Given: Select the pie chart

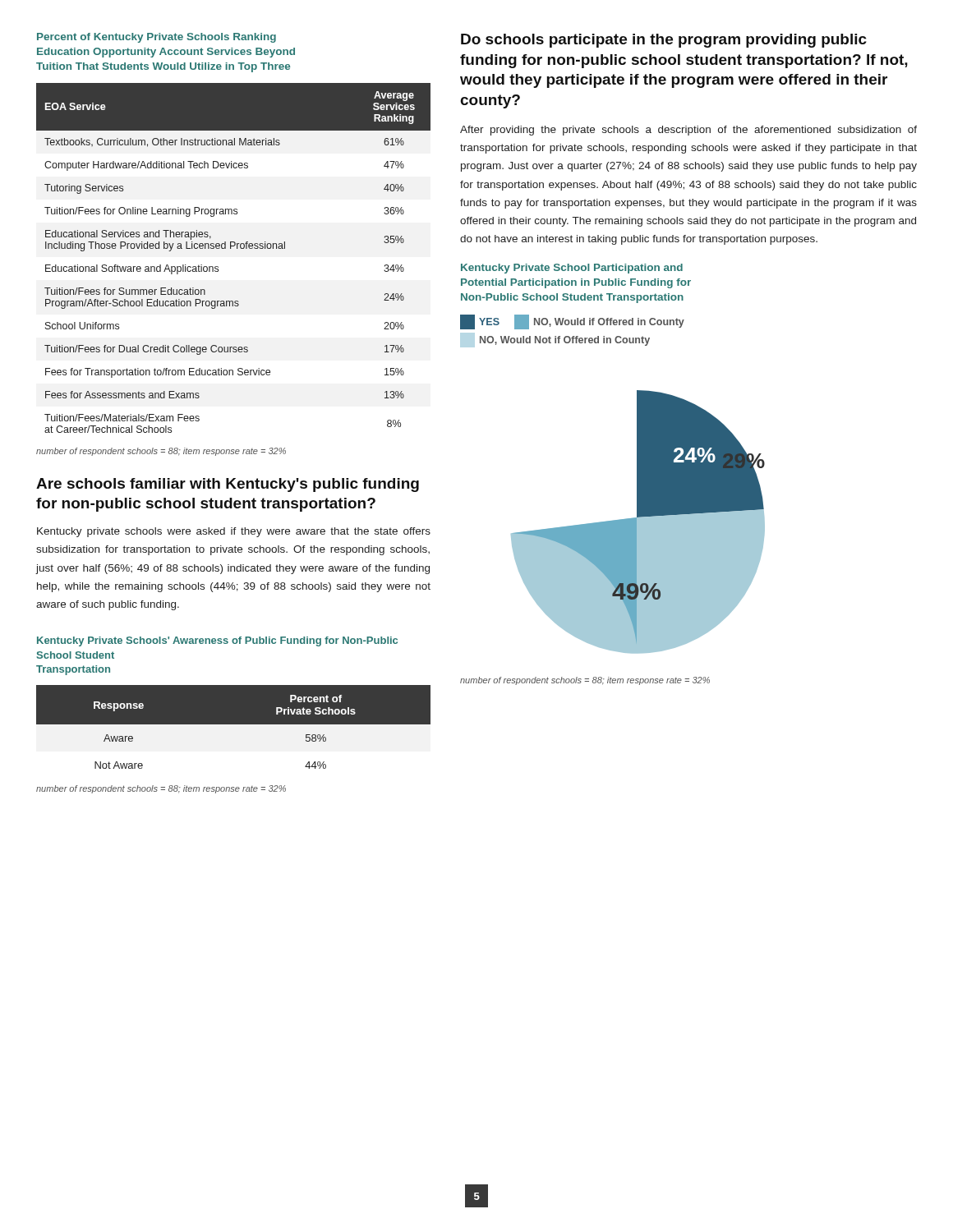Looking at the screenshot, I should coord(688,493).
